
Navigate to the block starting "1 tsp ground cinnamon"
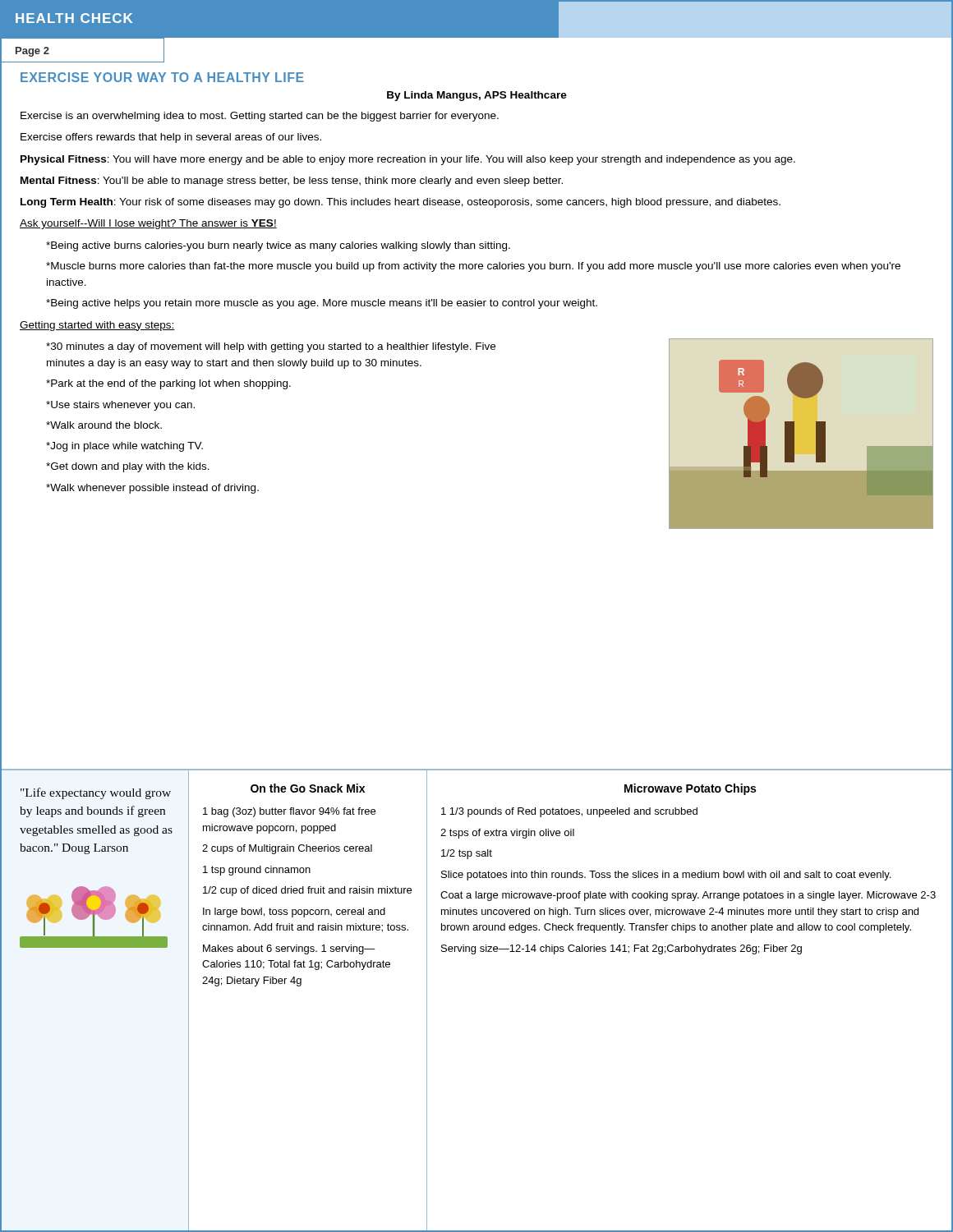click(x=256, y=869)
